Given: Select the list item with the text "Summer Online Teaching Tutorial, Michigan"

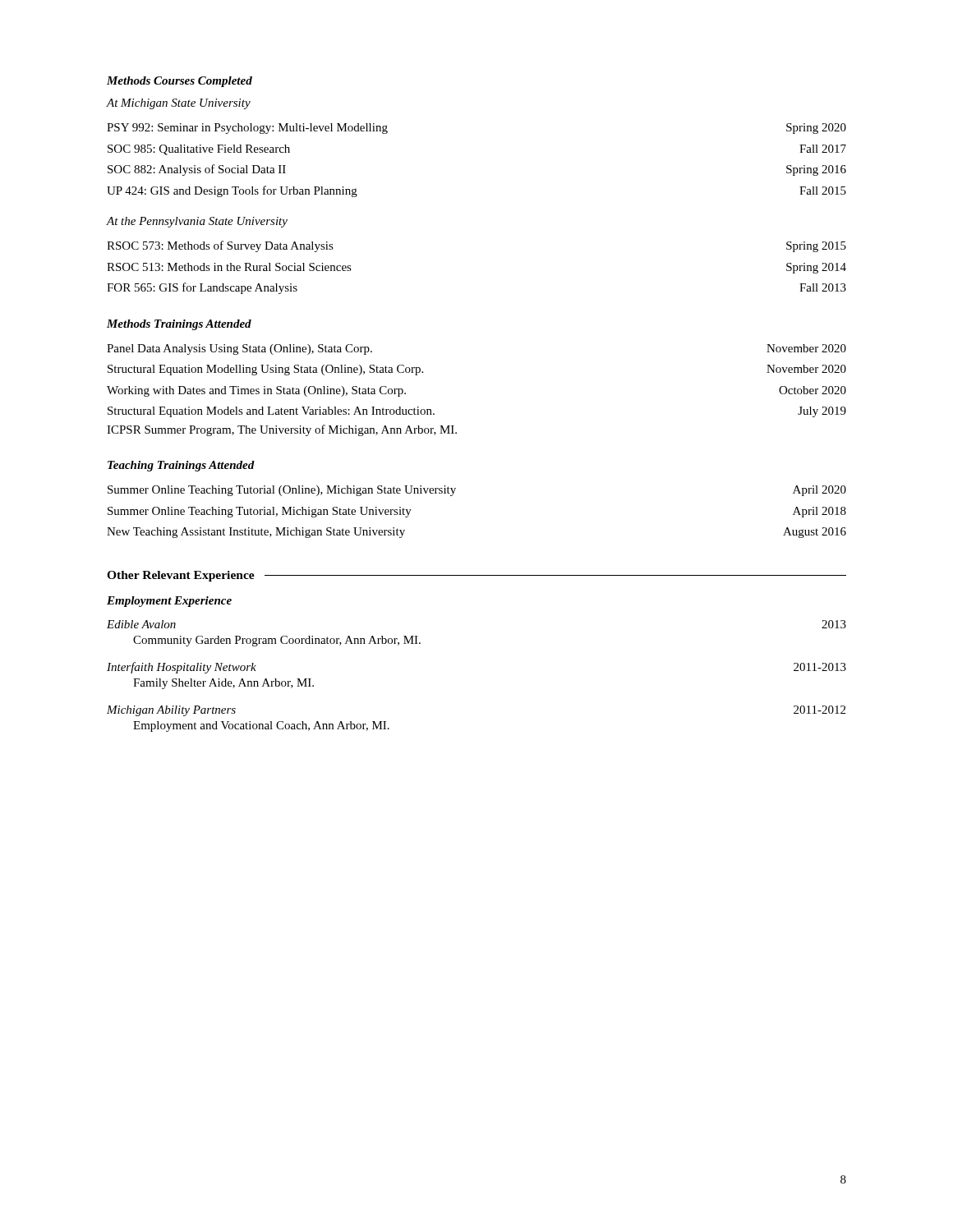Looking at the screenshot, I should [265, 512].
